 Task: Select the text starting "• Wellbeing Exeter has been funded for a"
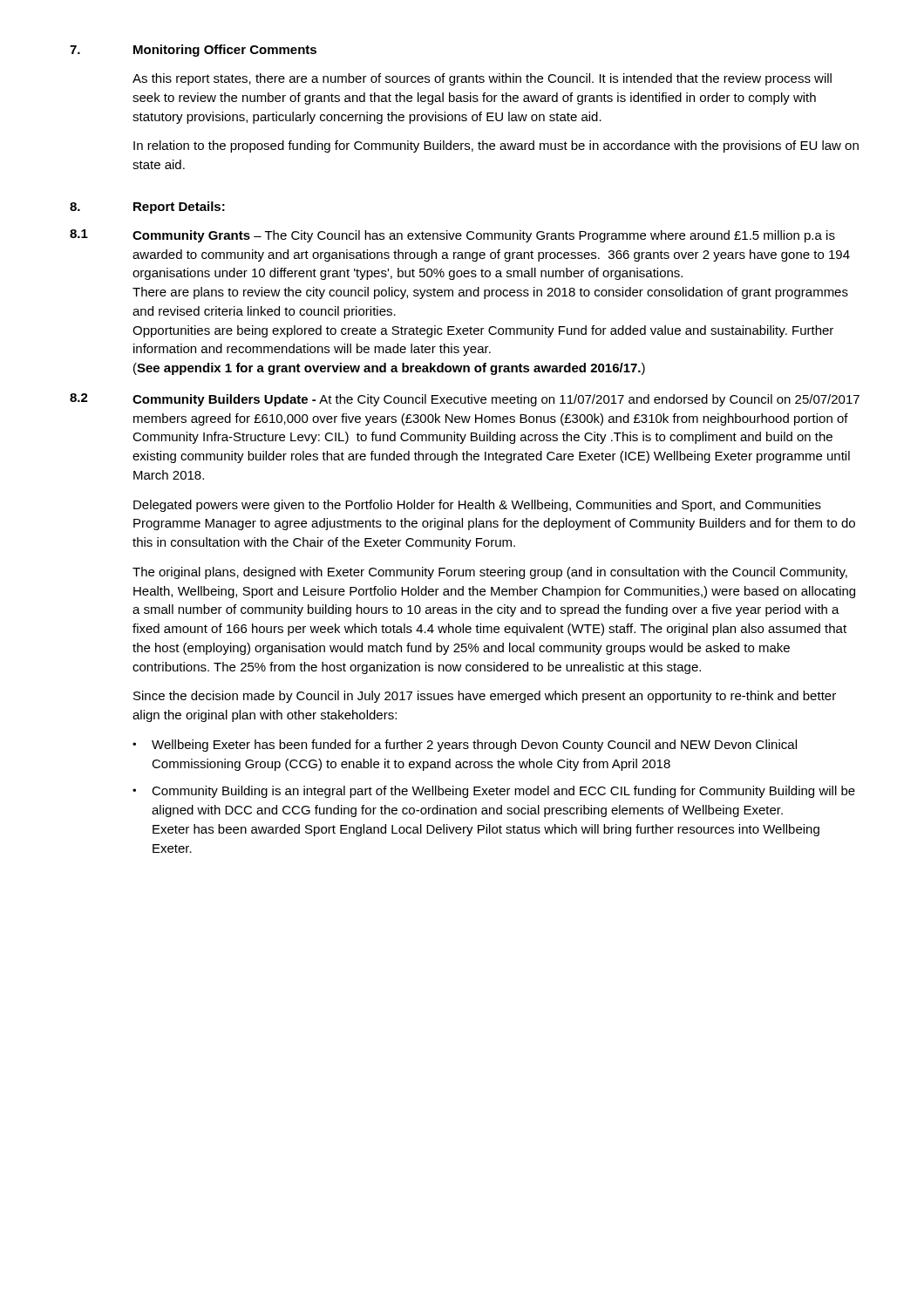(497, 754)
